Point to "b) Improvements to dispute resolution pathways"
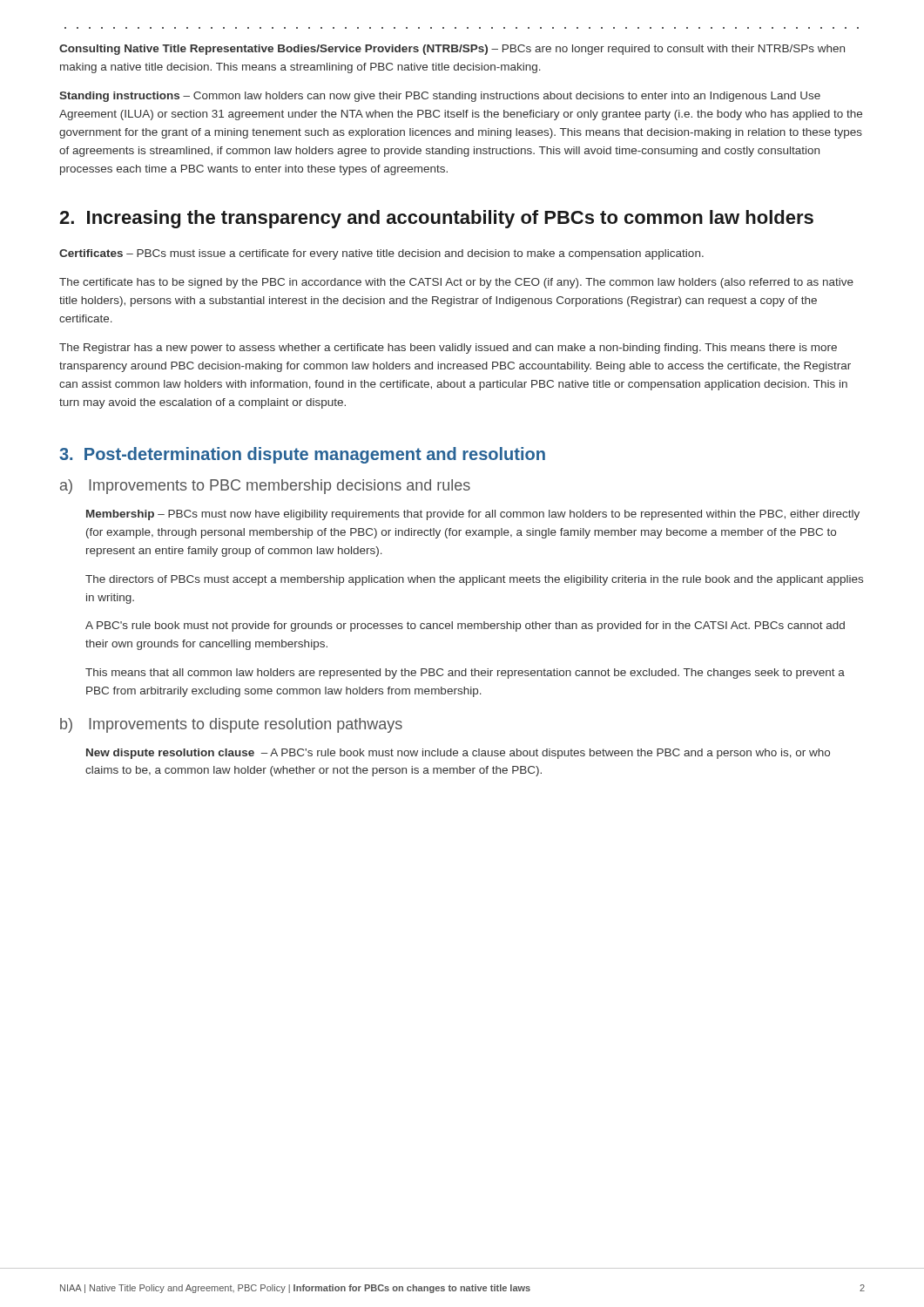The height and width of the screenshot is (1307, 924). click(231, 724)
